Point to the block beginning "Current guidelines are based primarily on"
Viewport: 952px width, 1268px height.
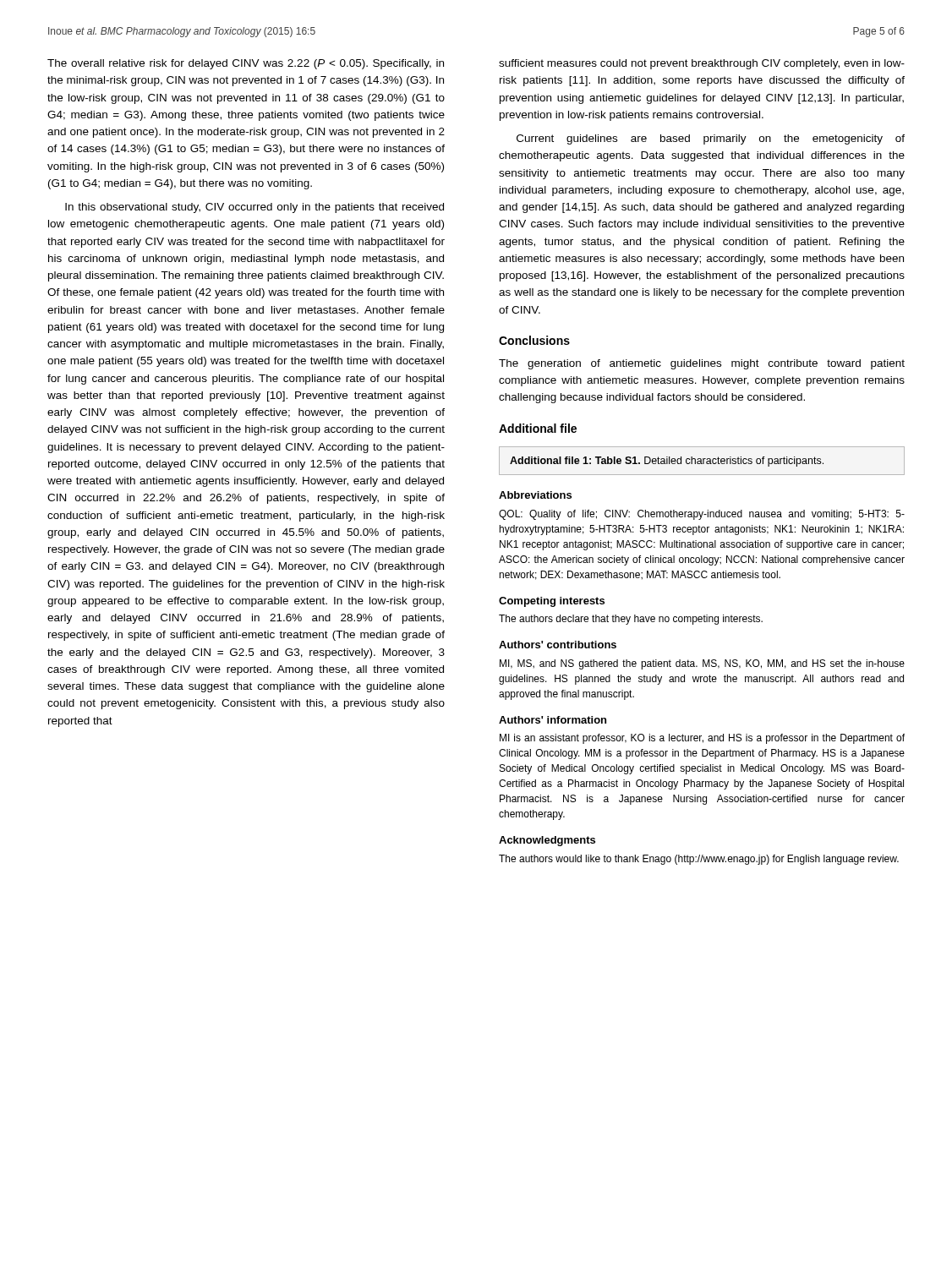click(702, 224)
